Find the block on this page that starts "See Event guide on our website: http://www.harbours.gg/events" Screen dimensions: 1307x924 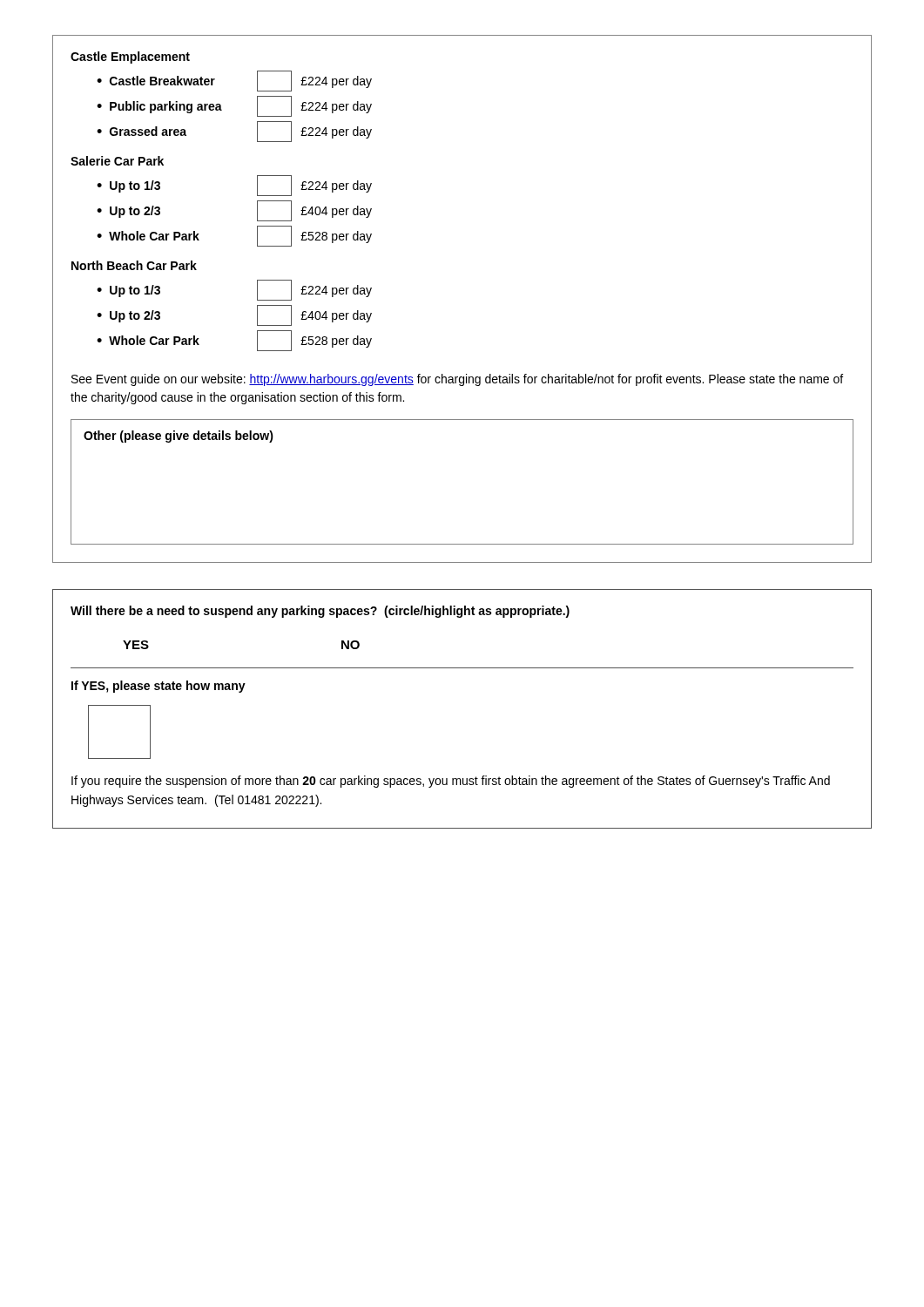coord(457,388)
